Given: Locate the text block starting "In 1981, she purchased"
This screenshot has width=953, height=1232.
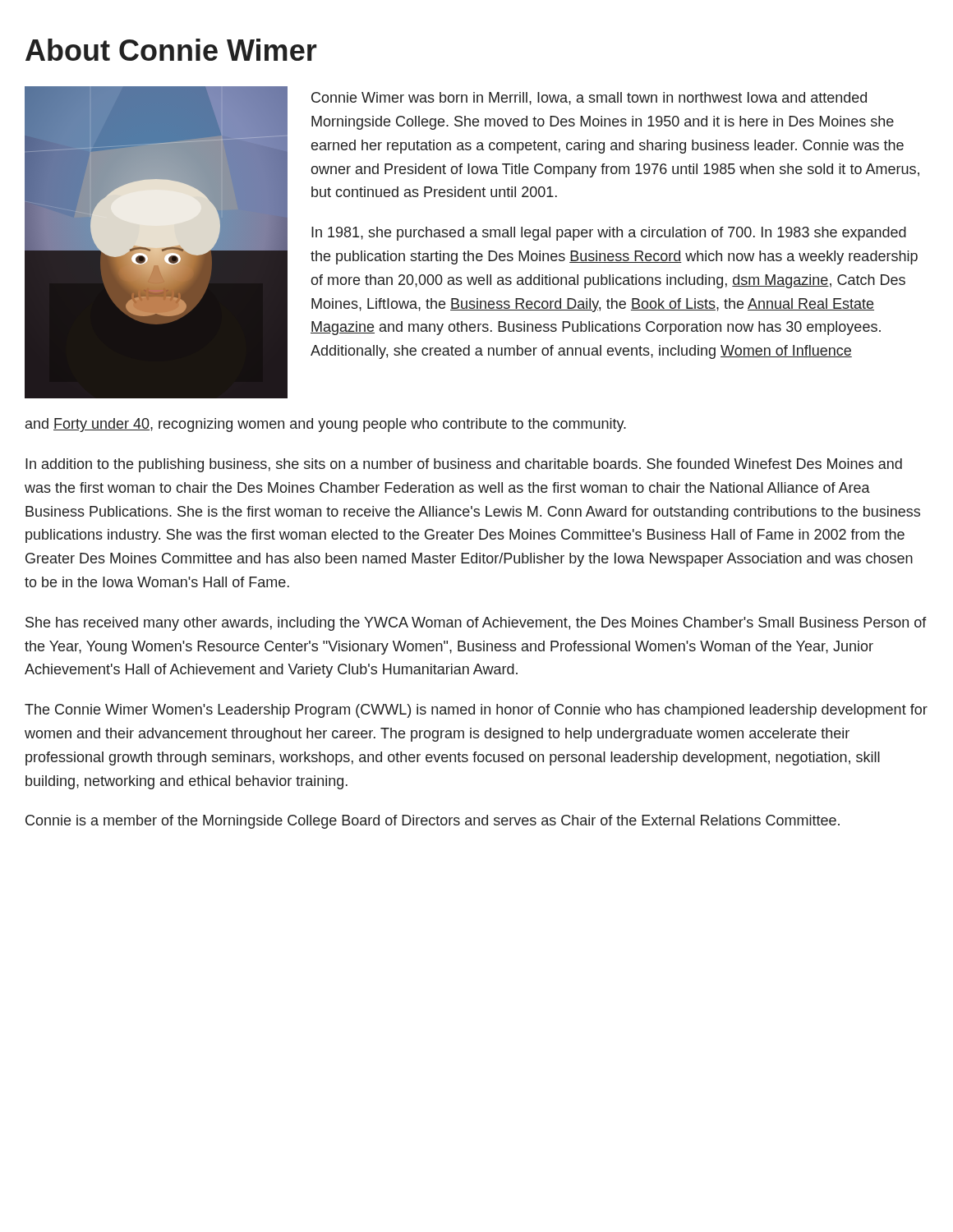Looking at the screenshot, I should [x=614, y=292].
